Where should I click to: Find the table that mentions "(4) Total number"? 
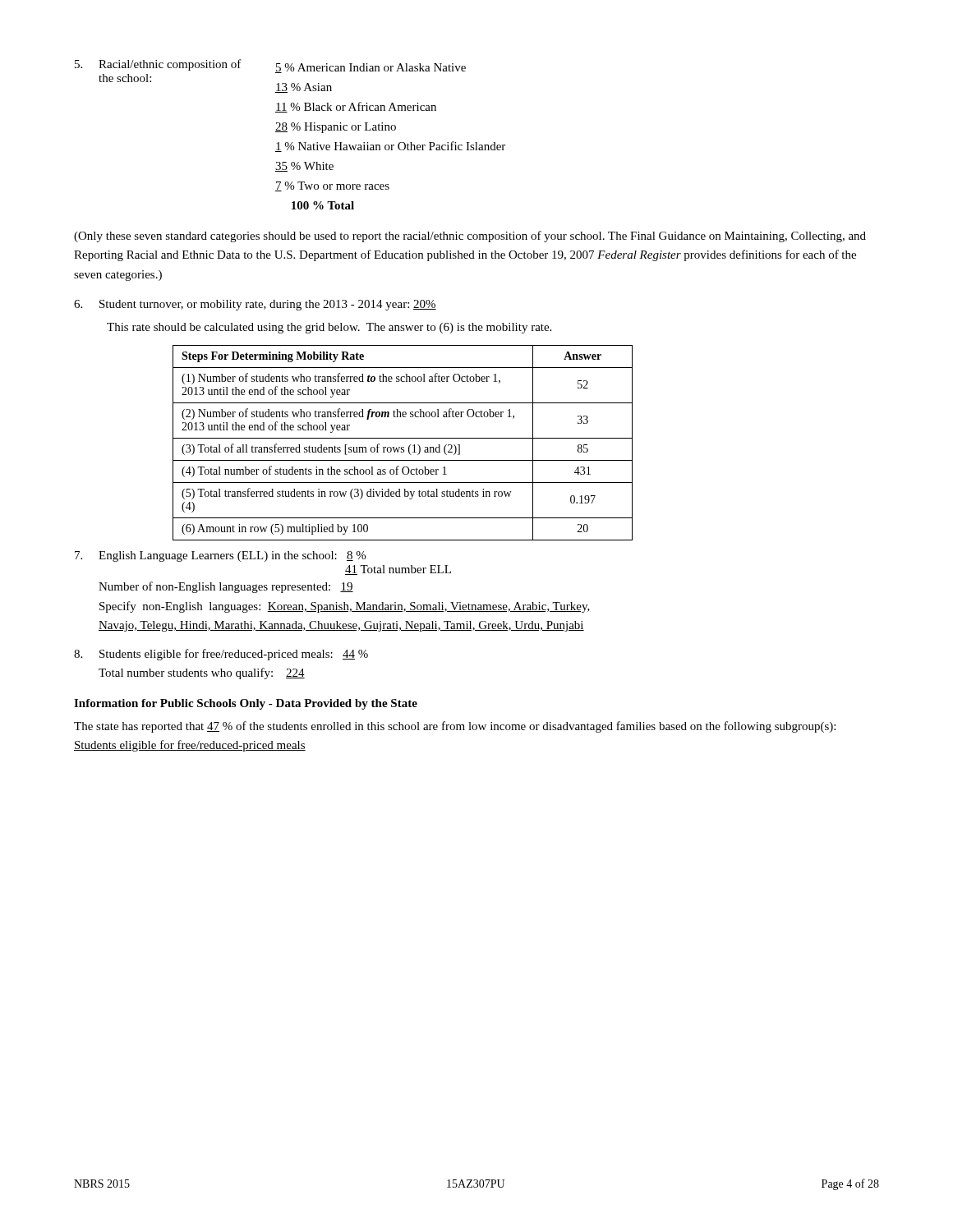point(476,443)
